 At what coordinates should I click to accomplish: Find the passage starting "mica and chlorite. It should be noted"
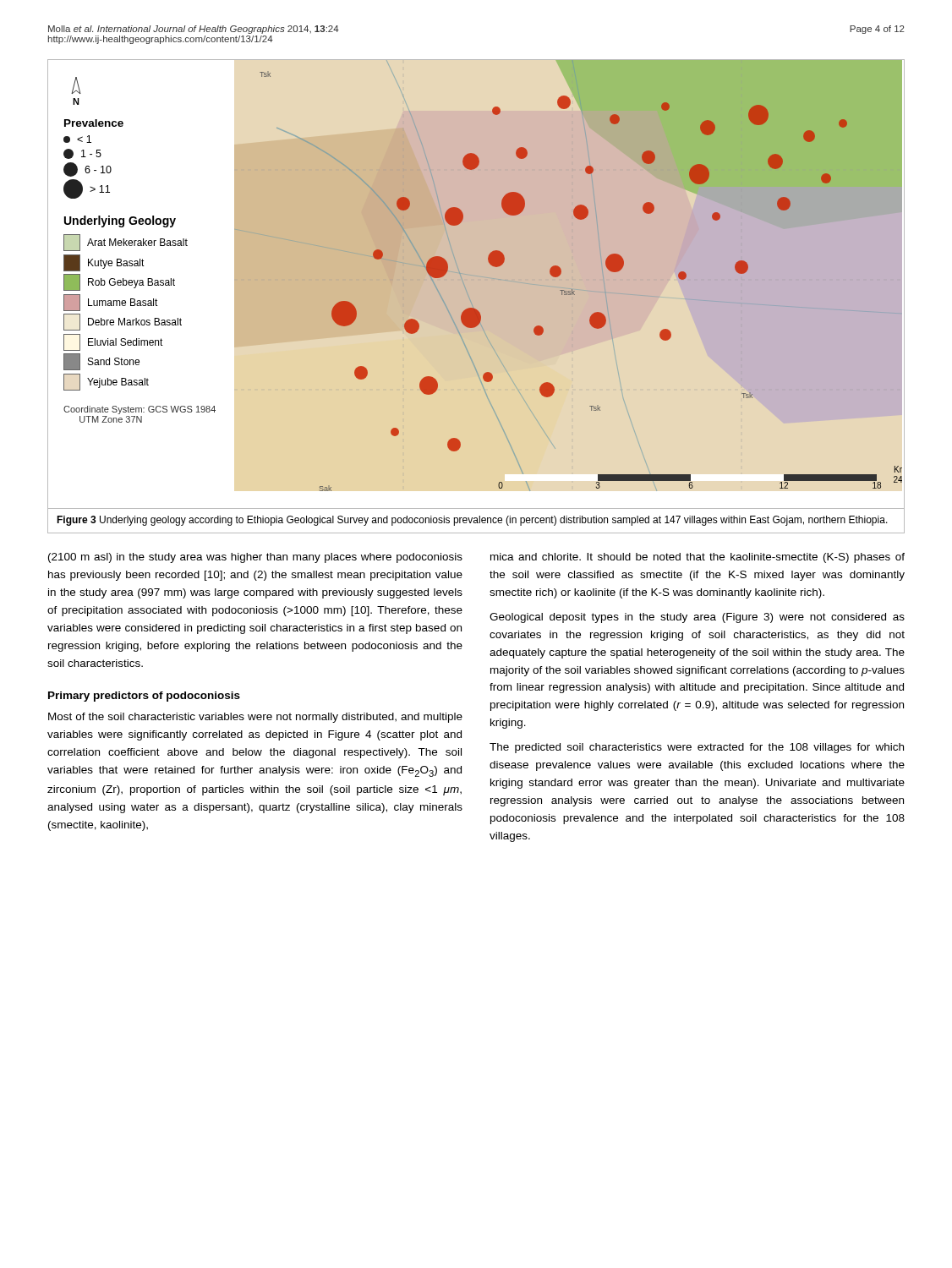pyautogui.click(x=697, y=697)
